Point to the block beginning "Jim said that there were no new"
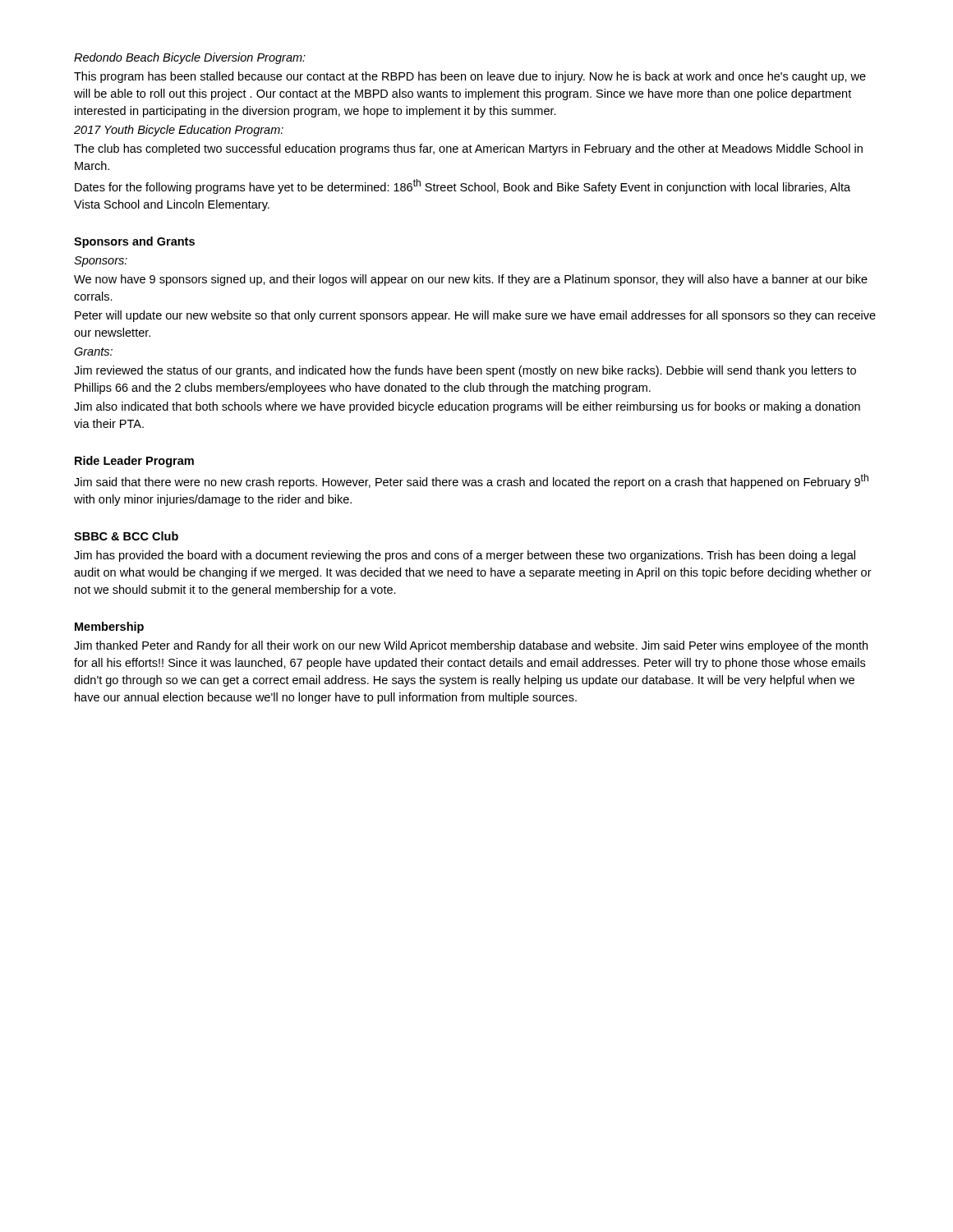This screenshot has width=953, height=1232. pos(476,490)
